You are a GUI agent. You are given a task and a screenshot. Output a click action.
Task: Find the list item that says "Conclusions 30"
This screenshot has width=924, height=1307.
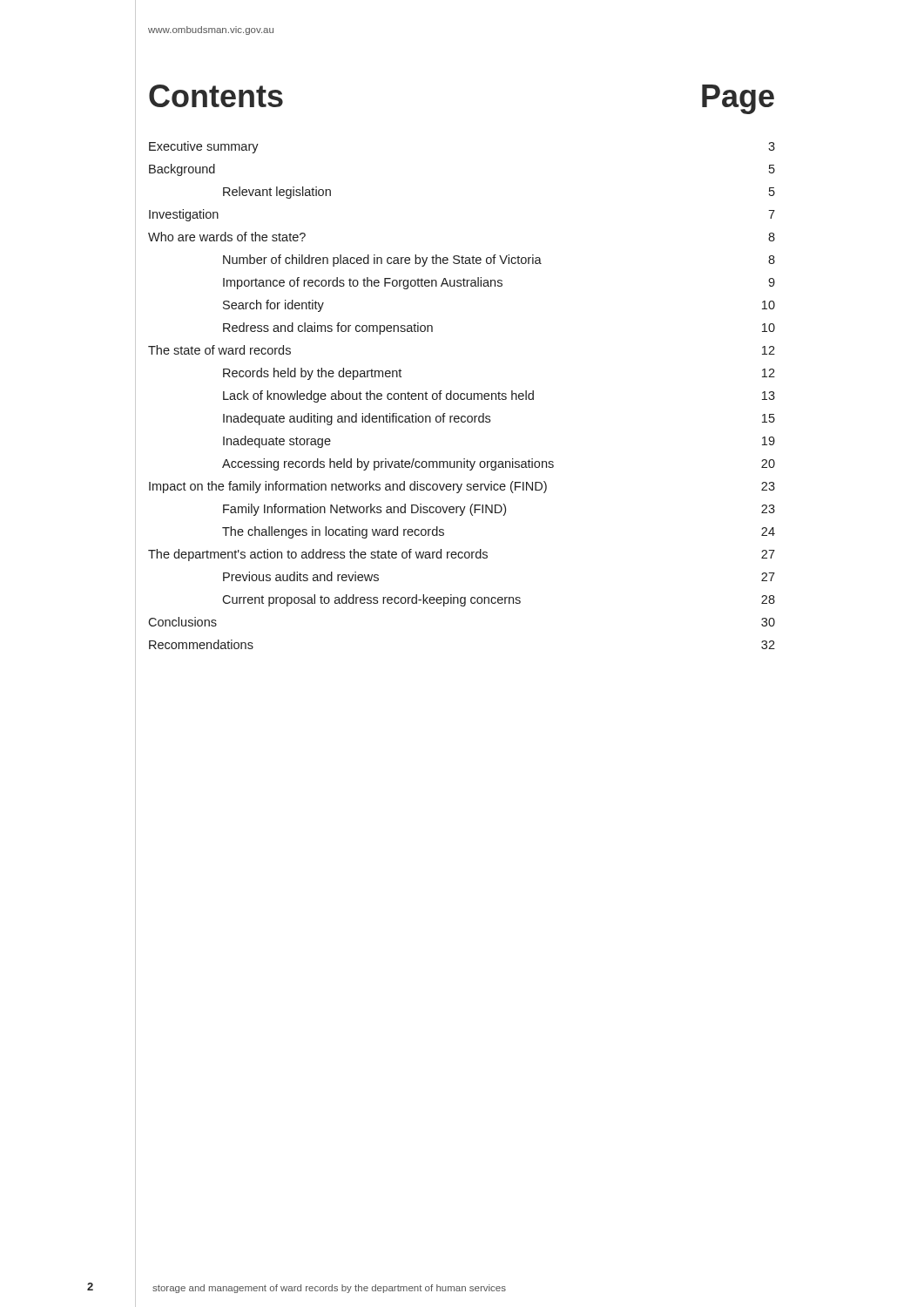(182, 622)
